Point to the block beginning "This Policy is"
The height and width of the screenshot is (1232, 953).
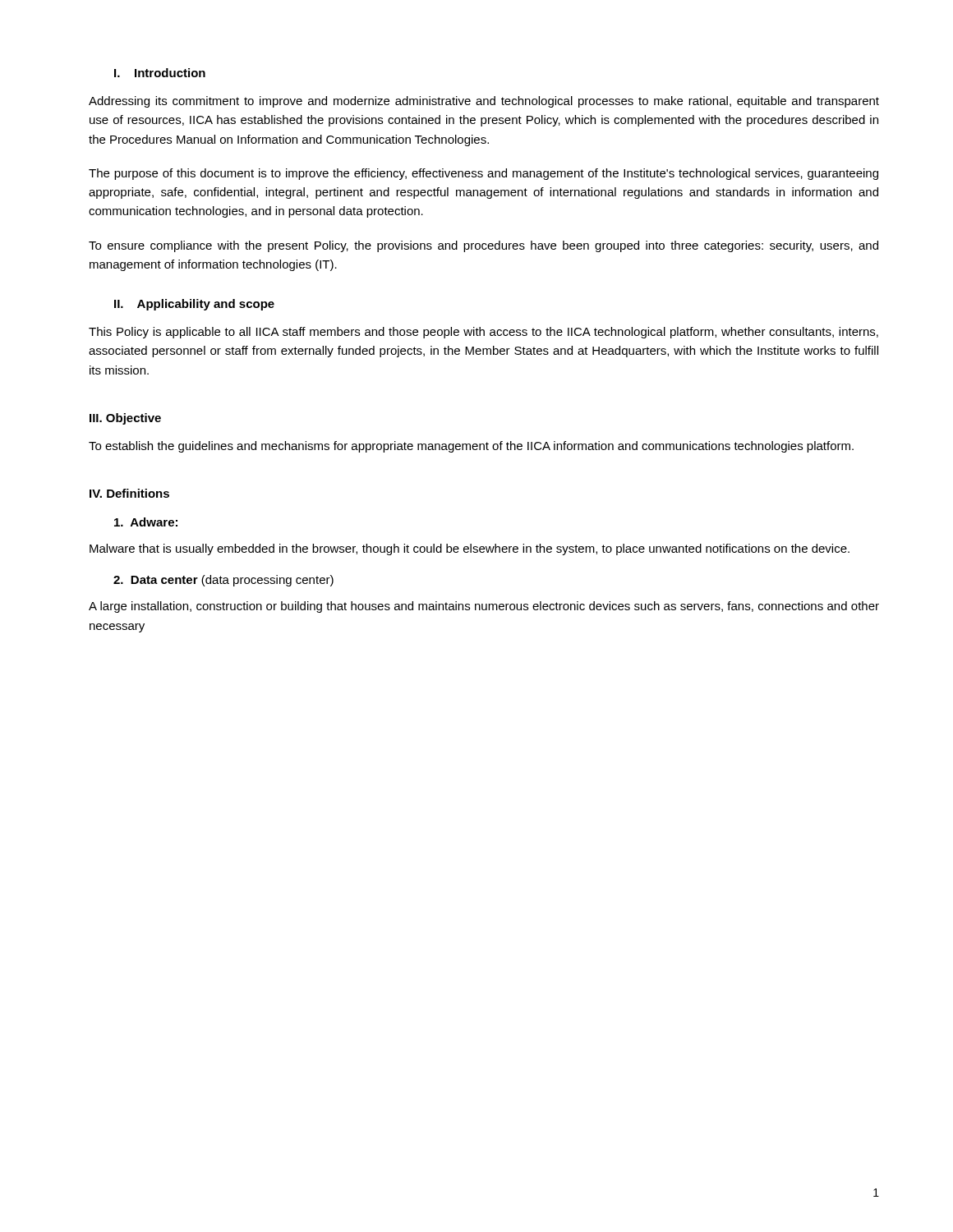484,351
